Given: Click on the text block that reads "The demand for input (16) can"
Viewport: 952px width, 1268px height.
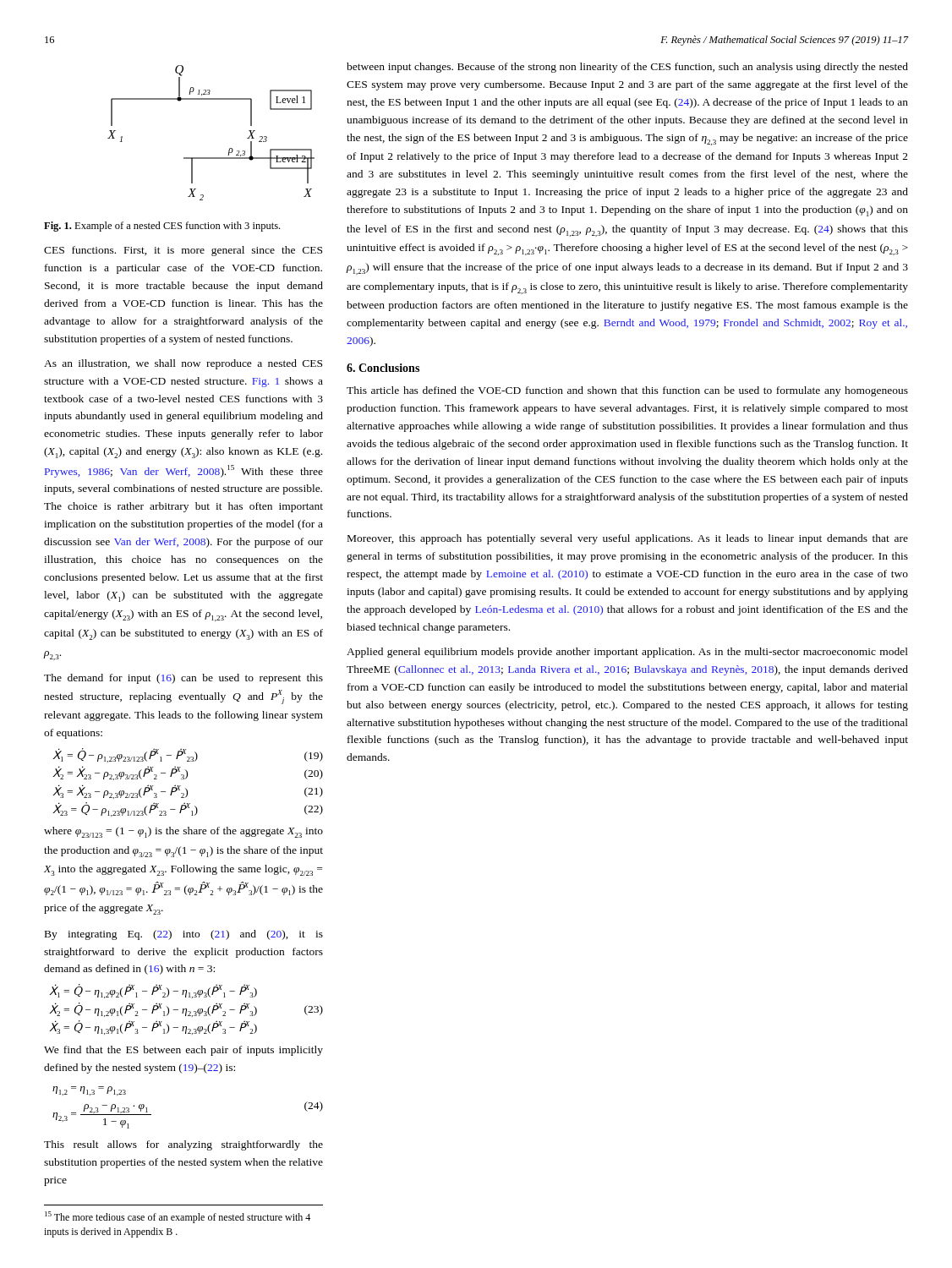Looking at the screenshot, I should pyautogui.click(x=183, y=705).
